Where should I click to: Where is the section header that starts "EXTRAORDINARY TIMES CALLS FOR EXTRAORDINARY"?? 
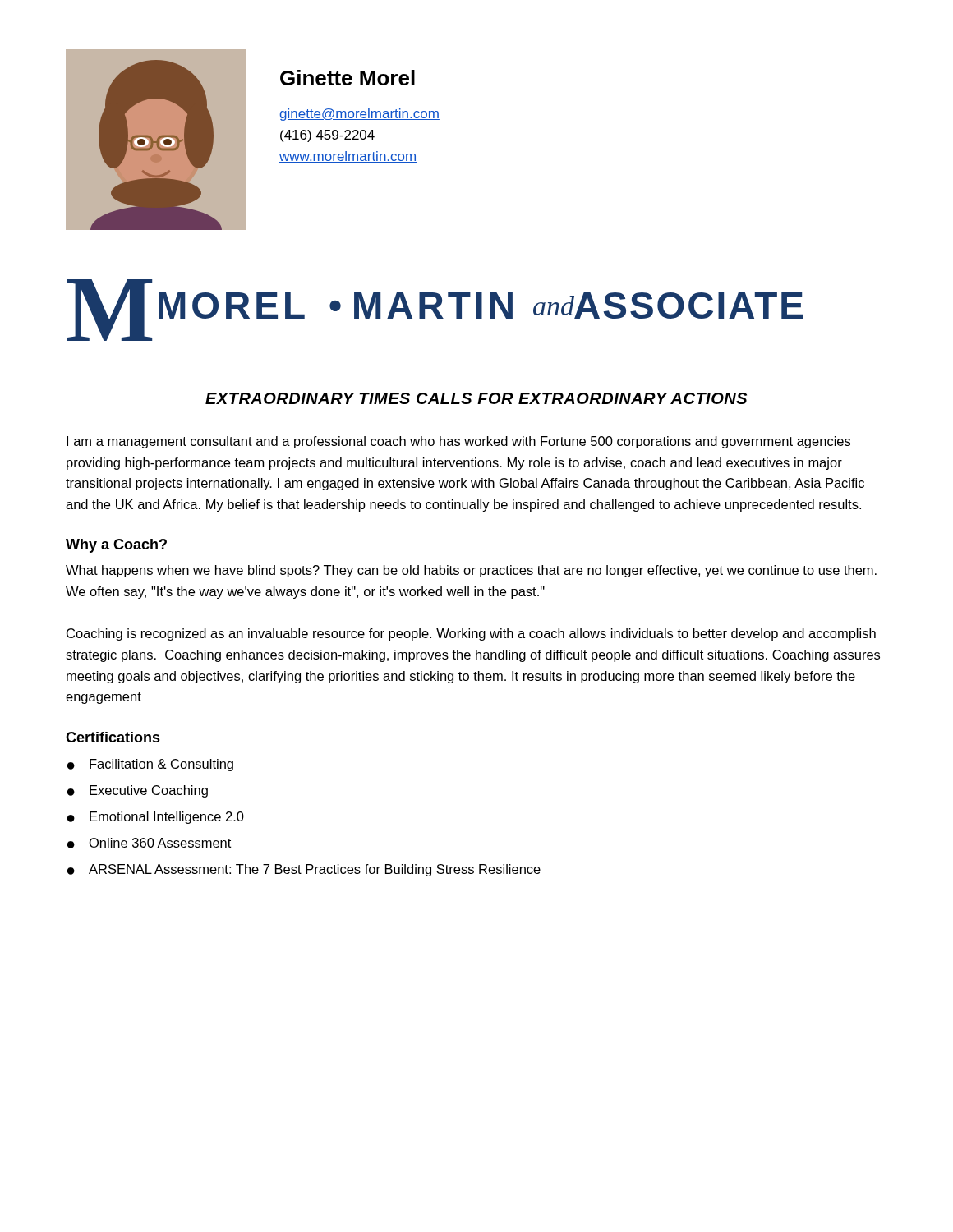point(476,398)
